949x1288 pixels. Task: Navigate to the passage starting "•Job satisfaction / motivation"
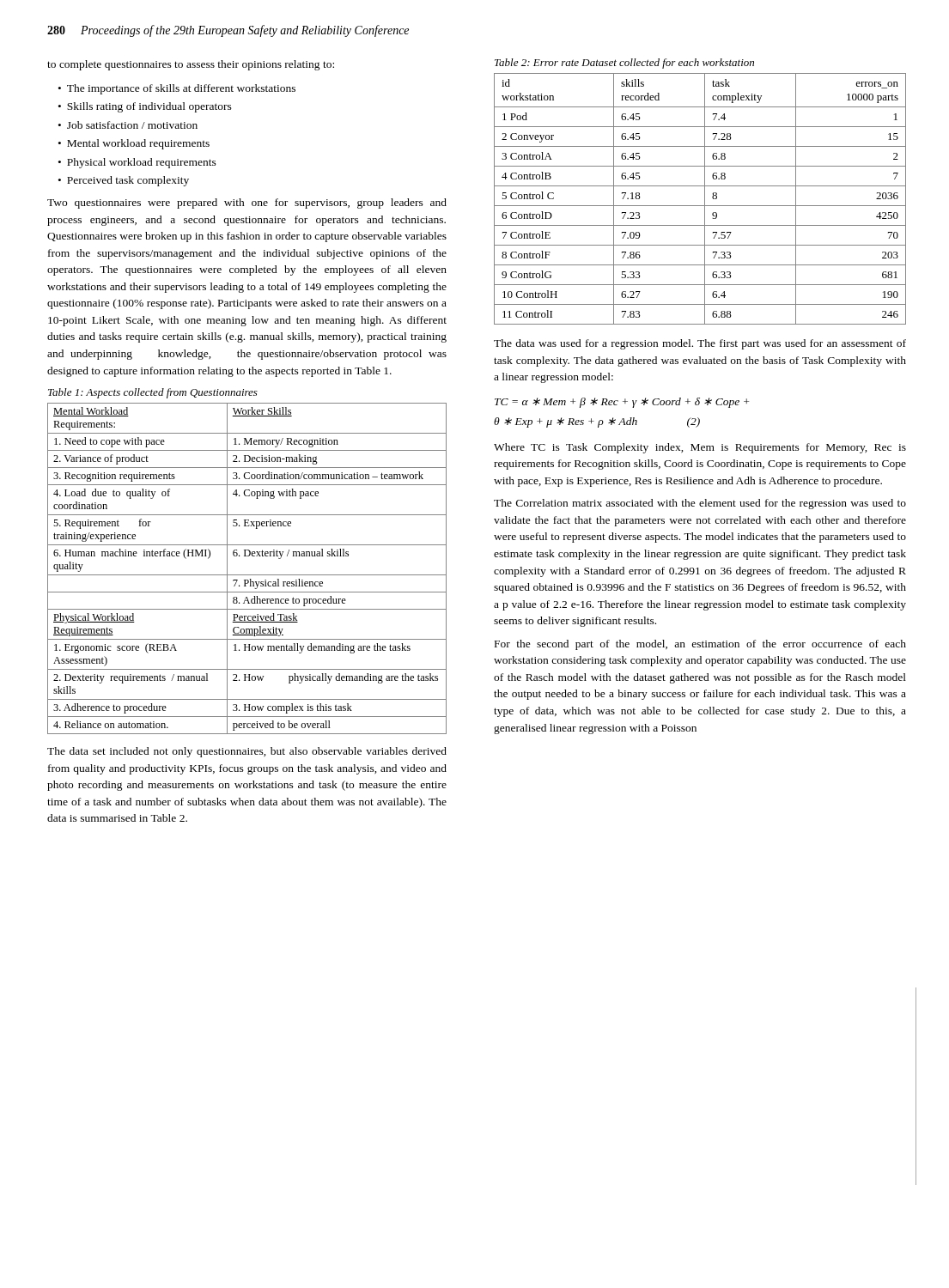pyautogui.click(x=128, y=125)
